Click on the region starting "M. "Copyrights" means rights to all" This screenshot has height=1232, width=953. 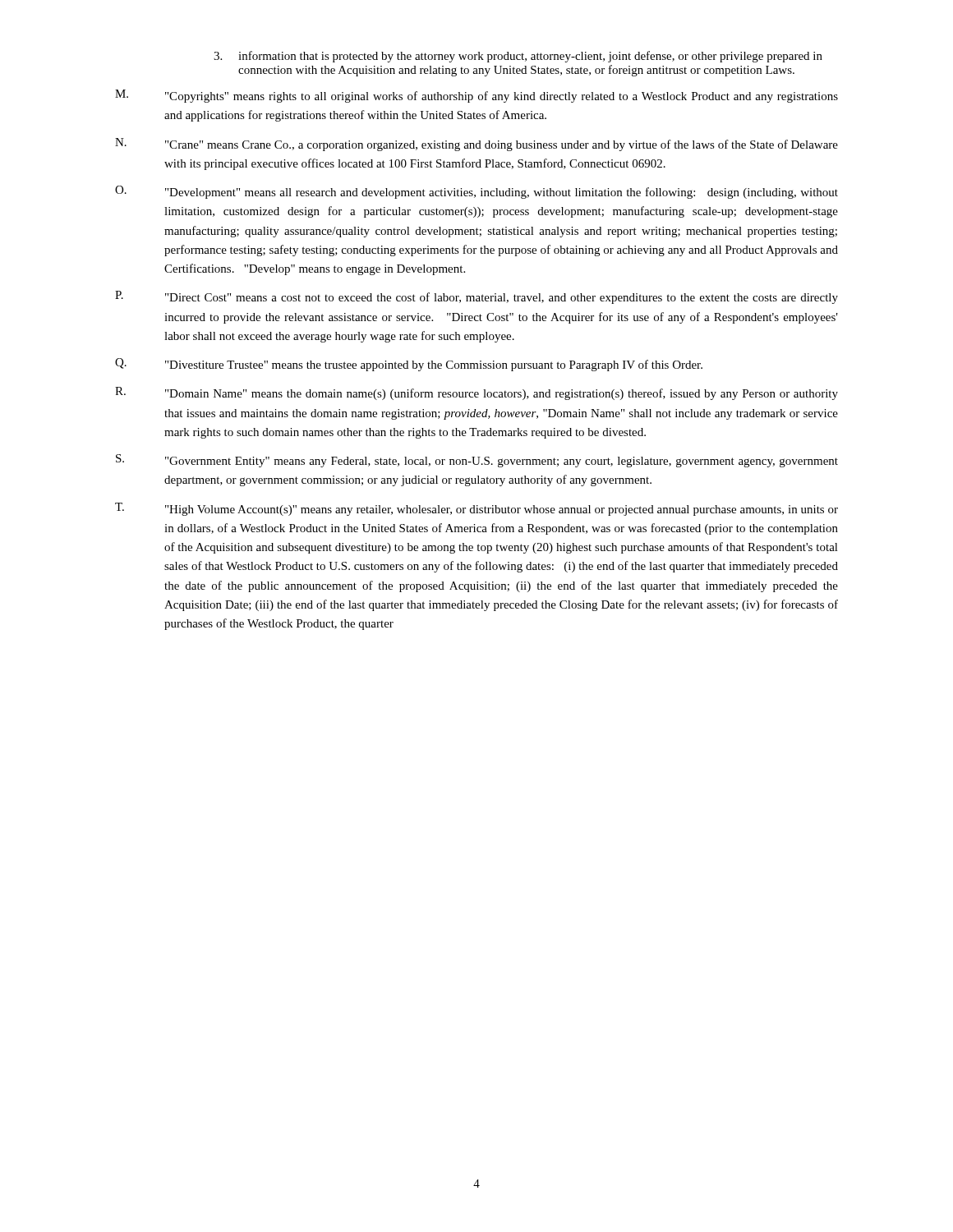point(476,106)
